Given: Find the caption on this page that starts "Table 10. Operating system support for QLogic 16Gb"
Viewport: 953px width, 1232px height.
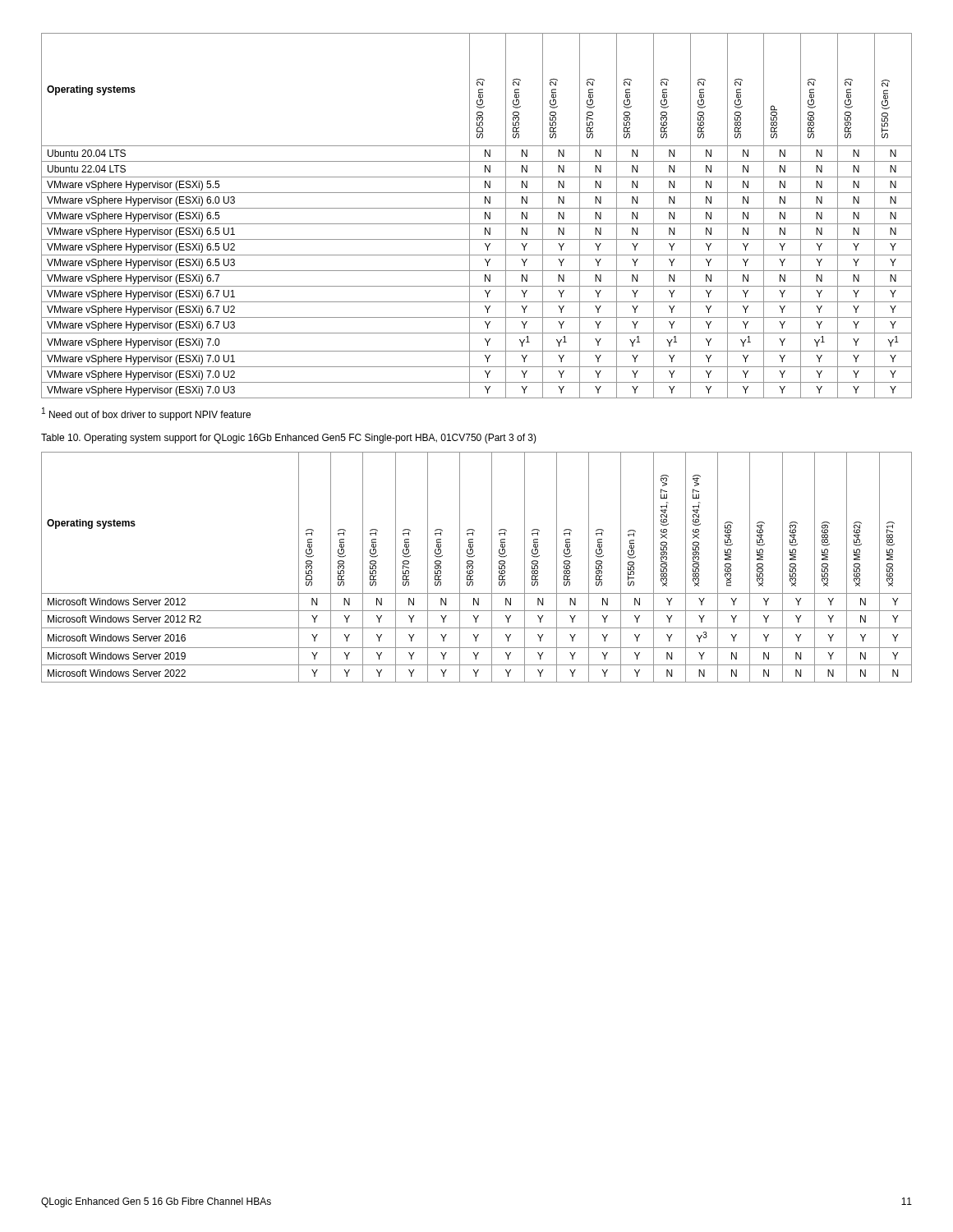Looking at the screenshot, I should coord(289,438).
